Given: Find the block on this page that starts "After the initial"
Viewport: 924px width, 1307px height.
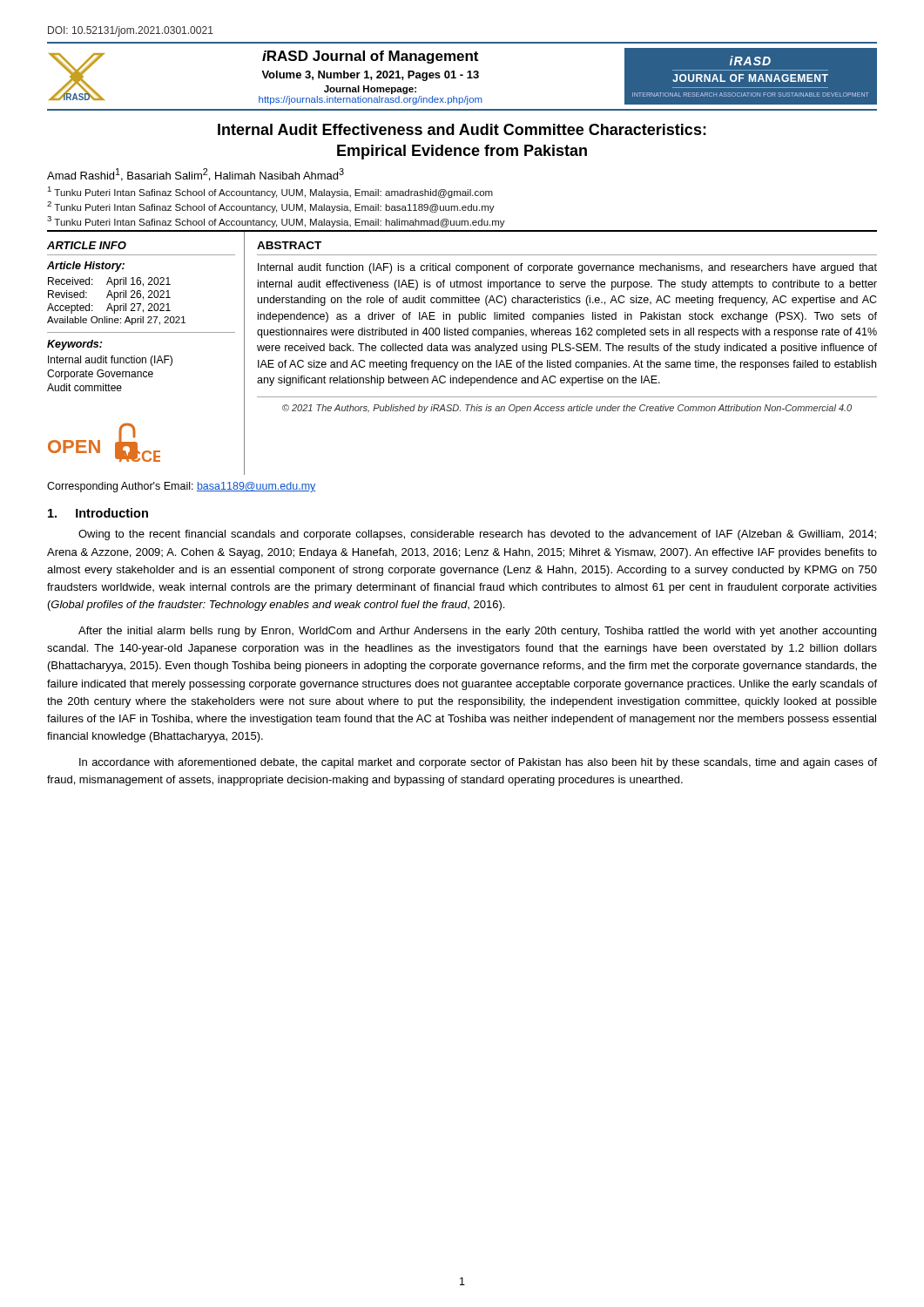Looking at the screenshot, I should [462, 683].
